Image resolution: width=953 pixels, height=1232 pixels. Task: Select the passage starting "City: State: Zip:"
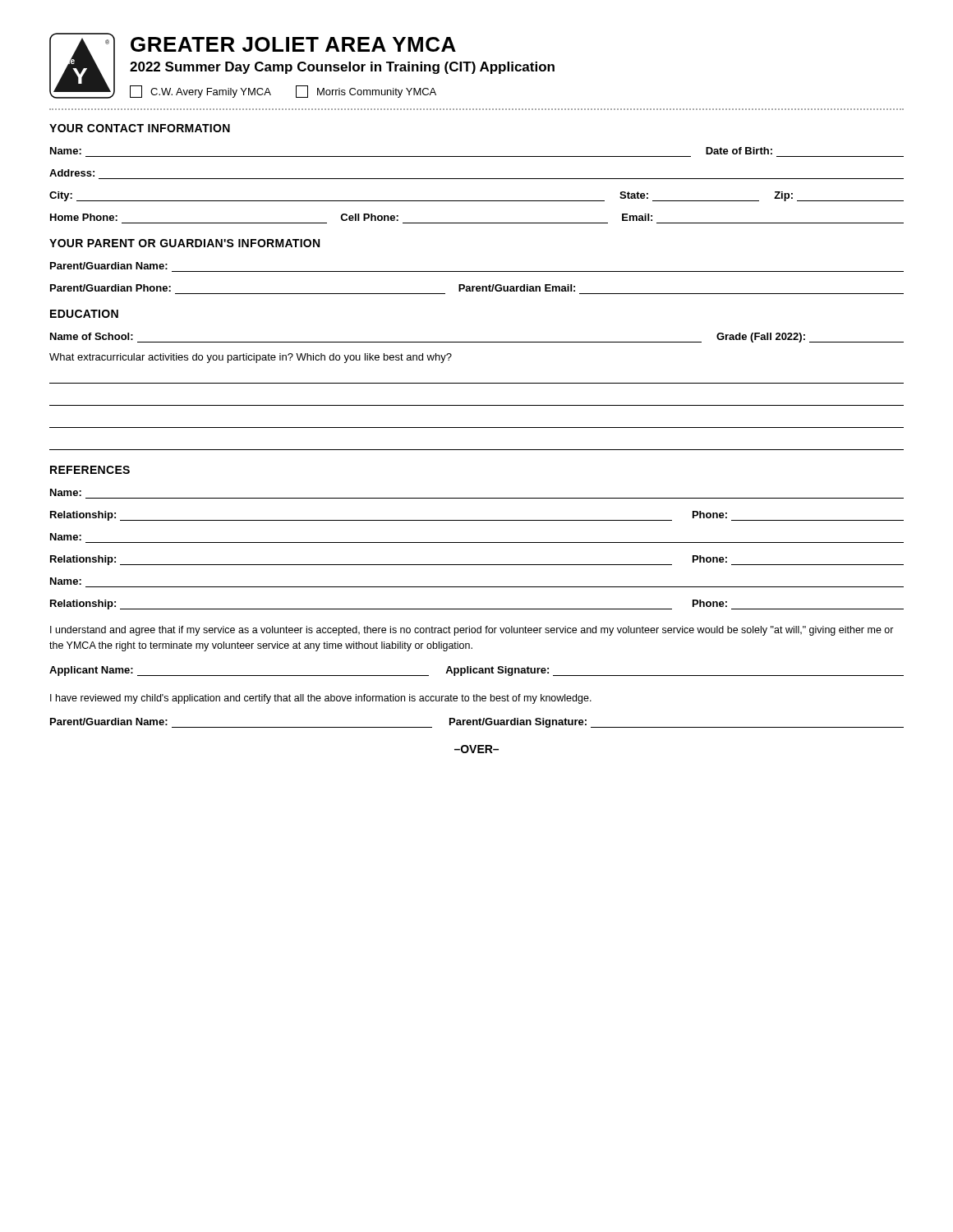[x=476, y=194]
